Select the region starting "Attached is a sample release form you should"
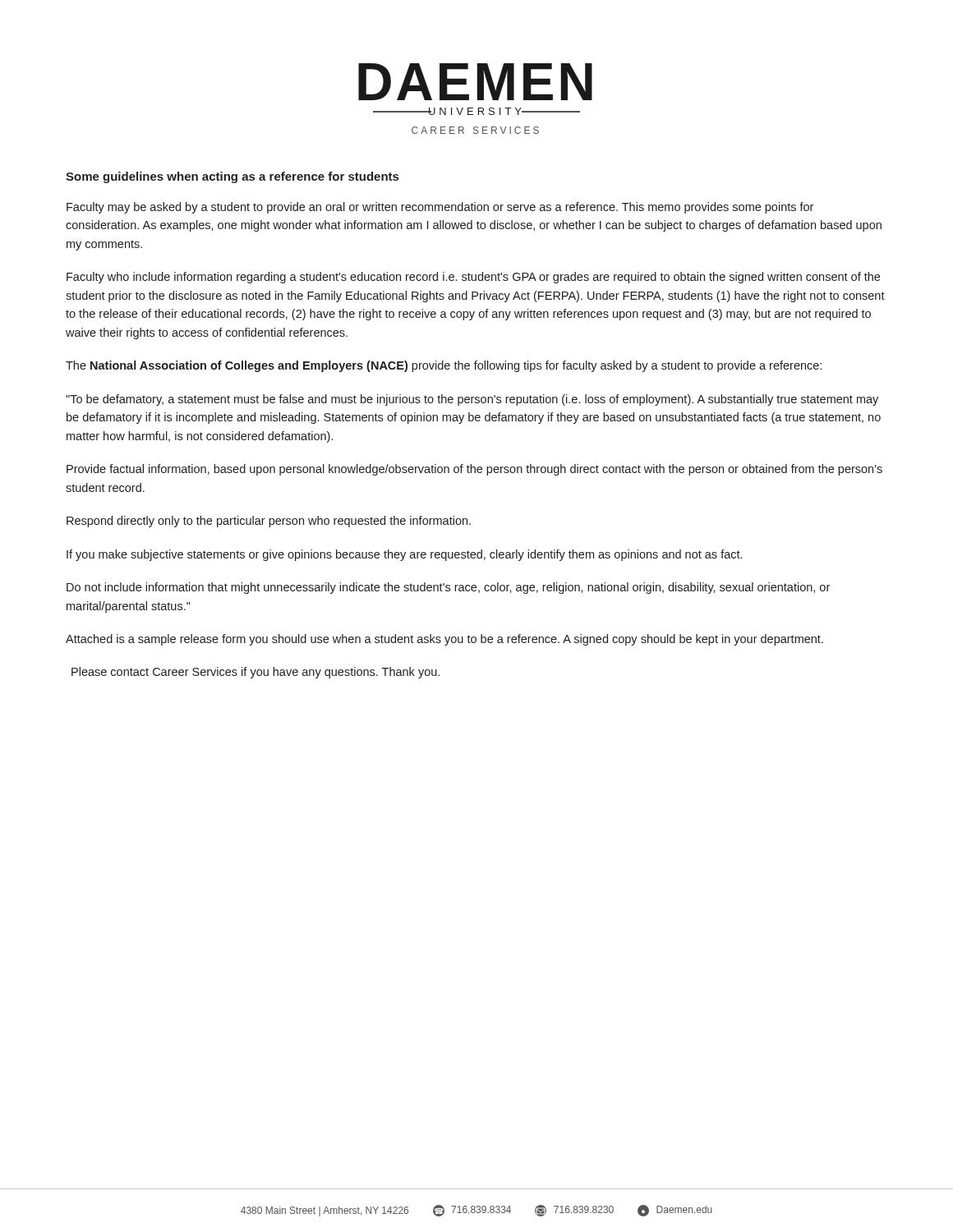 pyautogui.click(x=445, y=639)
